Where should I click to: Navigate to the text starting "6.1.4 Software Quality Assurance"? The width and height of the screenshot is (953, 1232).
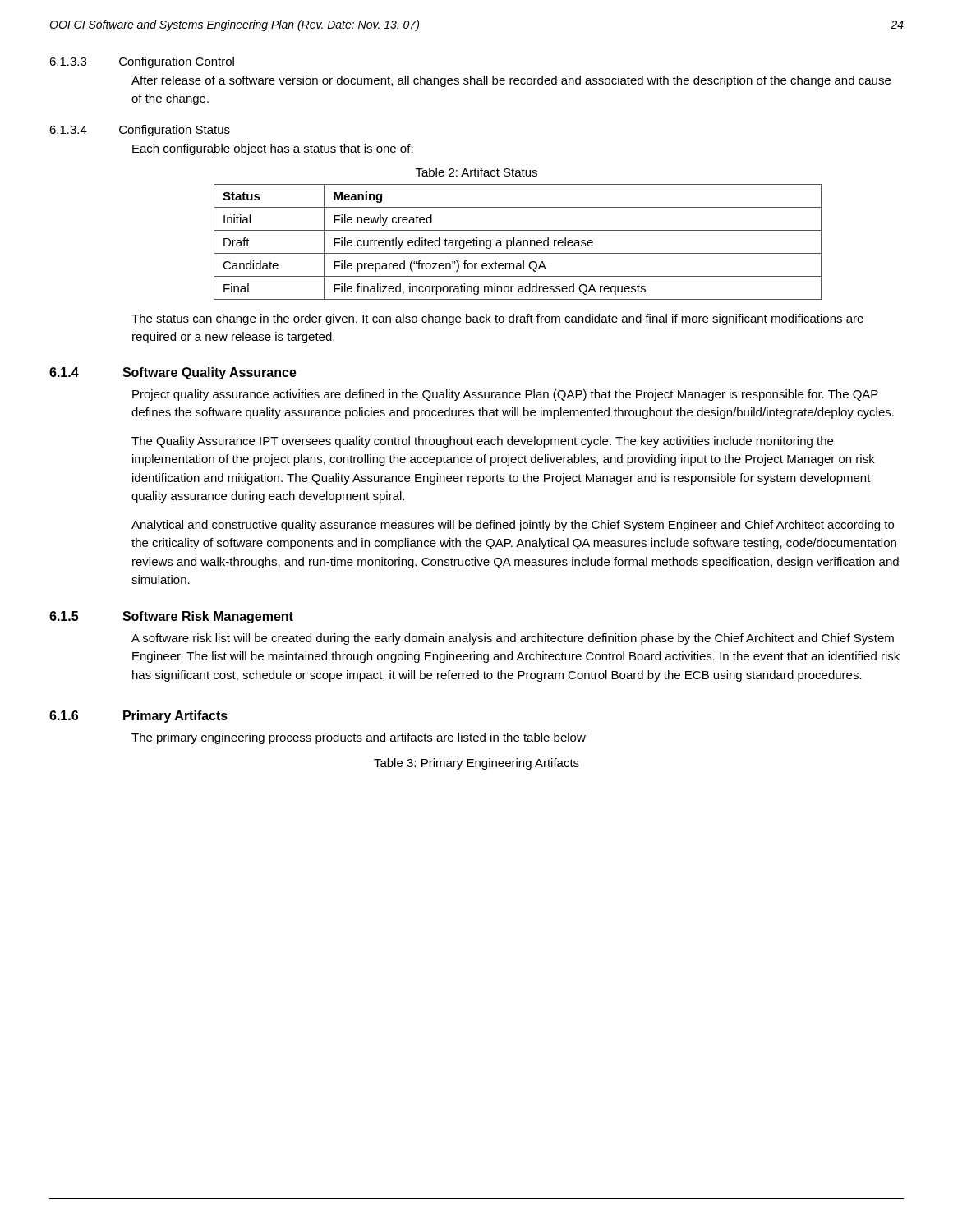pyautogui.click(x=173, y=373)
